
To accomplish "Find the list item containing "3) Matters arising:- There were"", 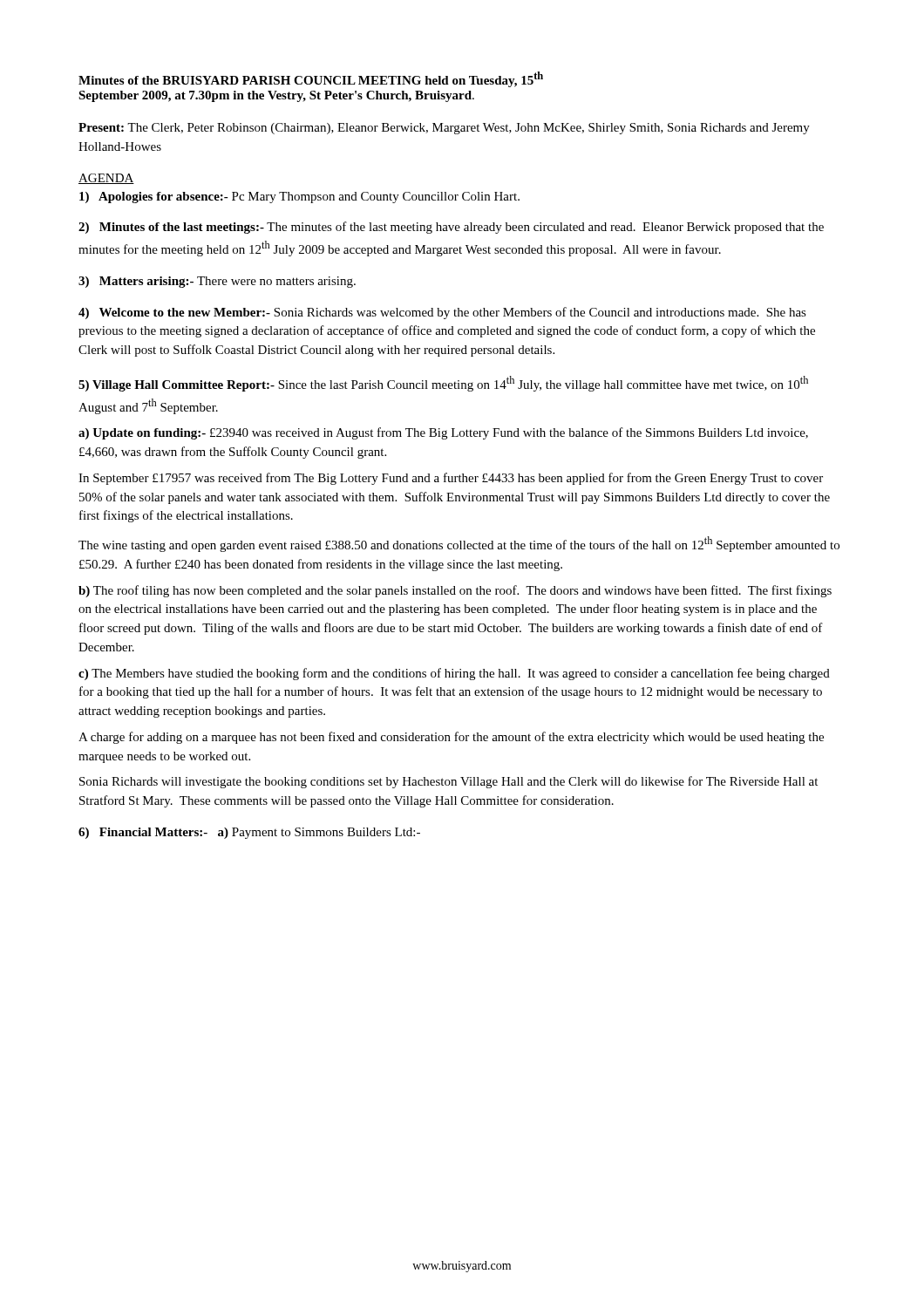I will 217,281.
